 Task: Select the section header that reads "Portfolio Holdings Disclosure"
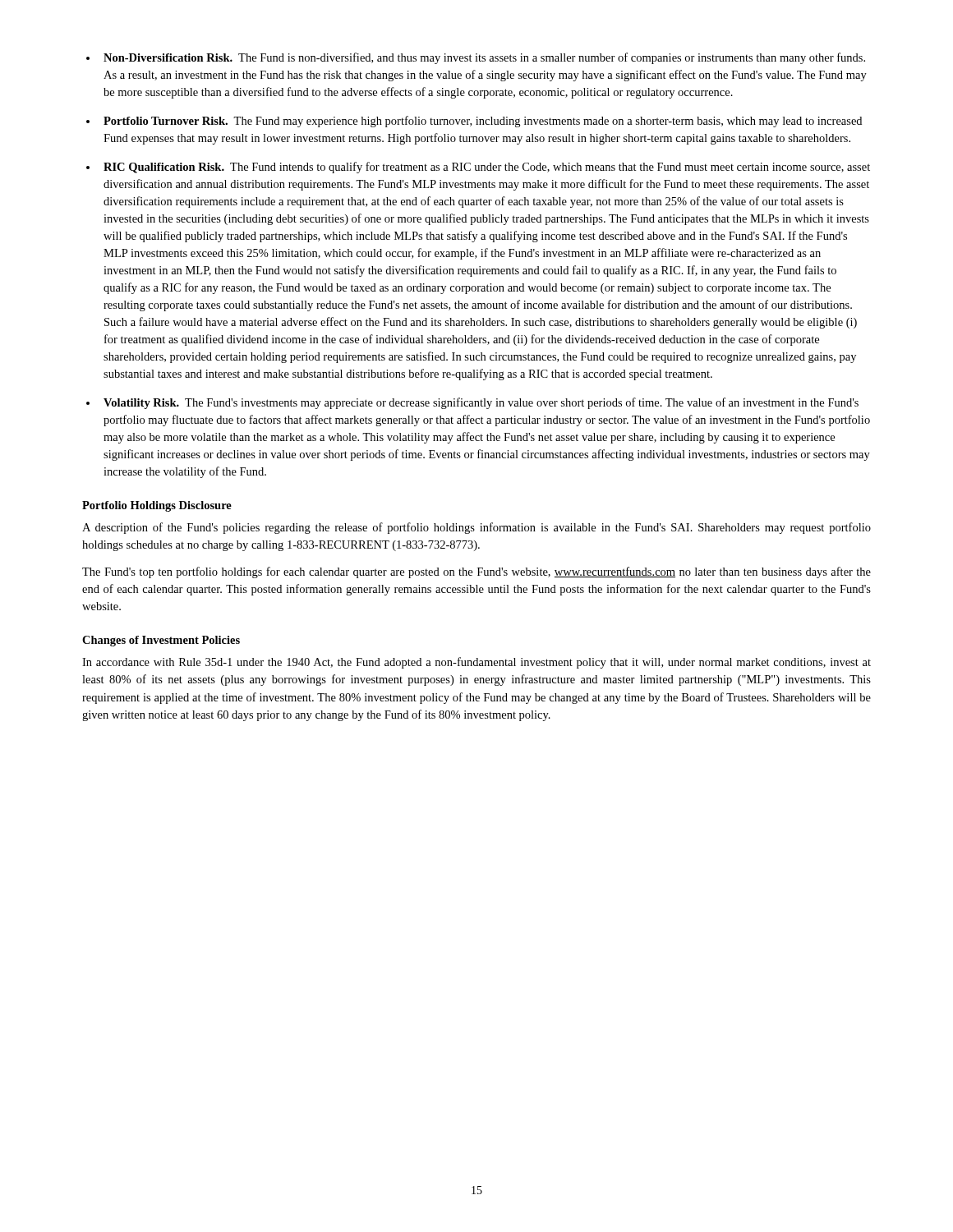[x=157, y=505]
